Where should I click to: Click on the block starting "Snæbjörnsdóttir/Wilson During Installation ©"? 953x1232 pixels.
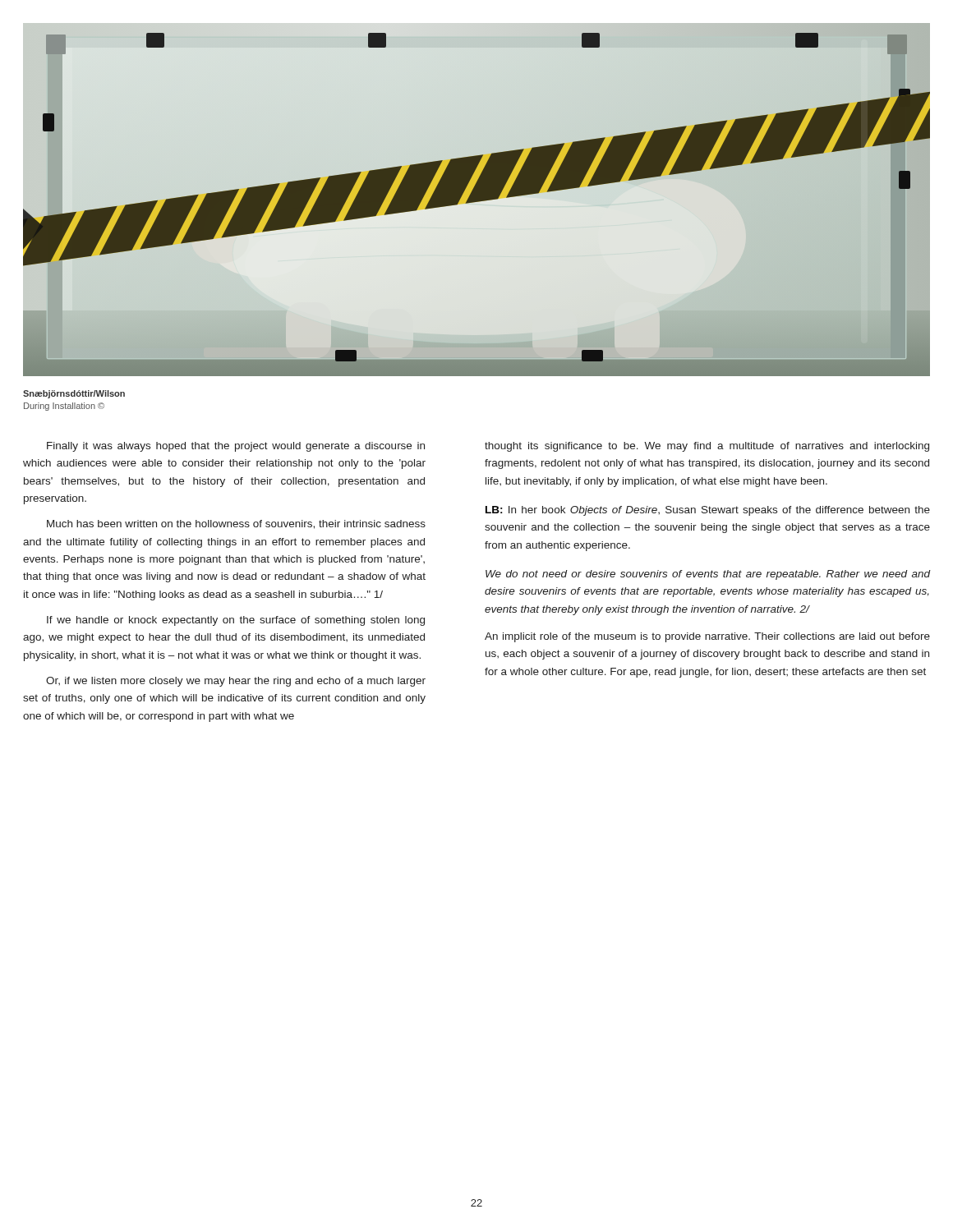(x=74, y=400)
